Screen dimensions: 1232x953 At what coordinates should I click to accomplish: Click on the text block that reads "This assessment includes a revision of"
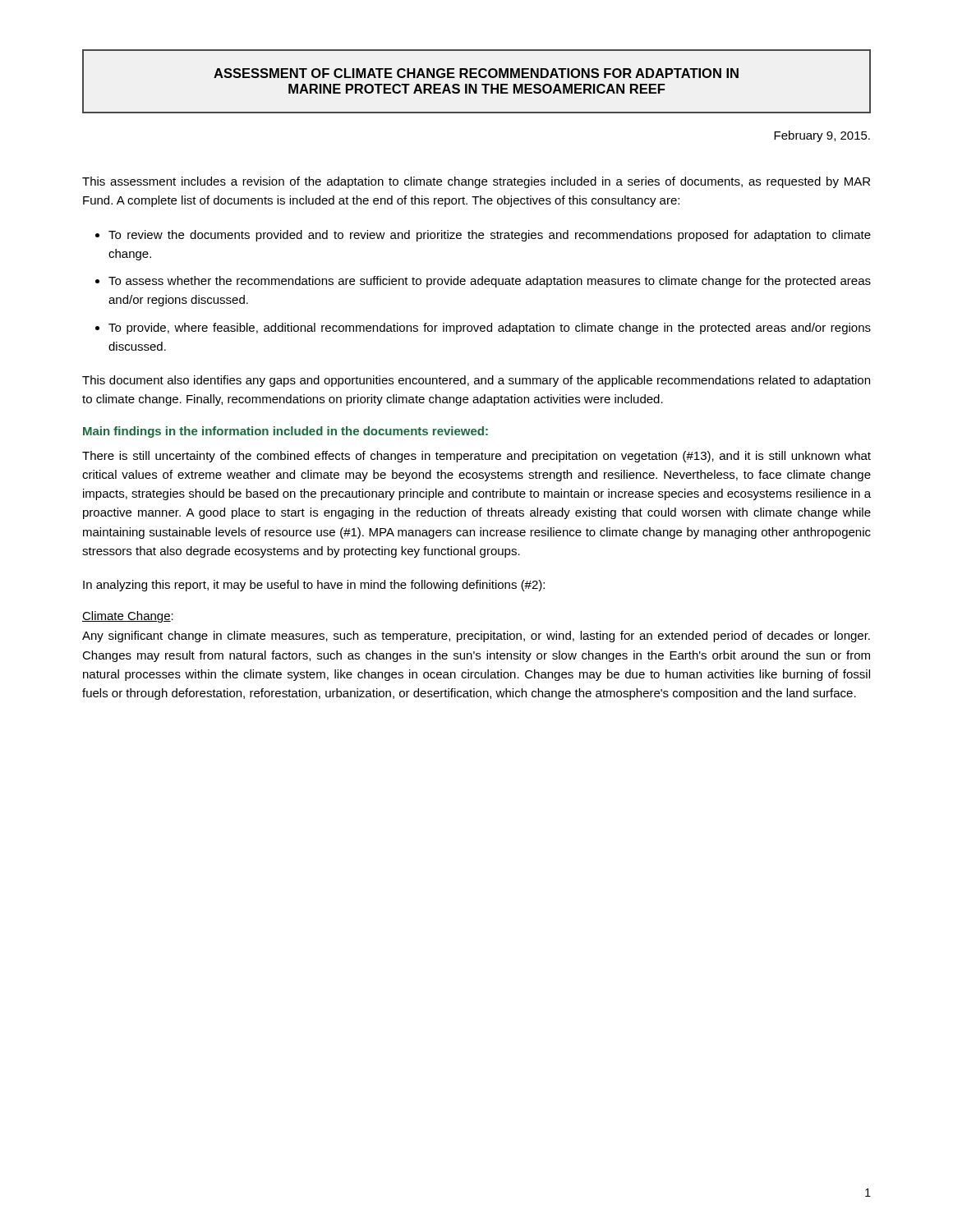[476, 191]
